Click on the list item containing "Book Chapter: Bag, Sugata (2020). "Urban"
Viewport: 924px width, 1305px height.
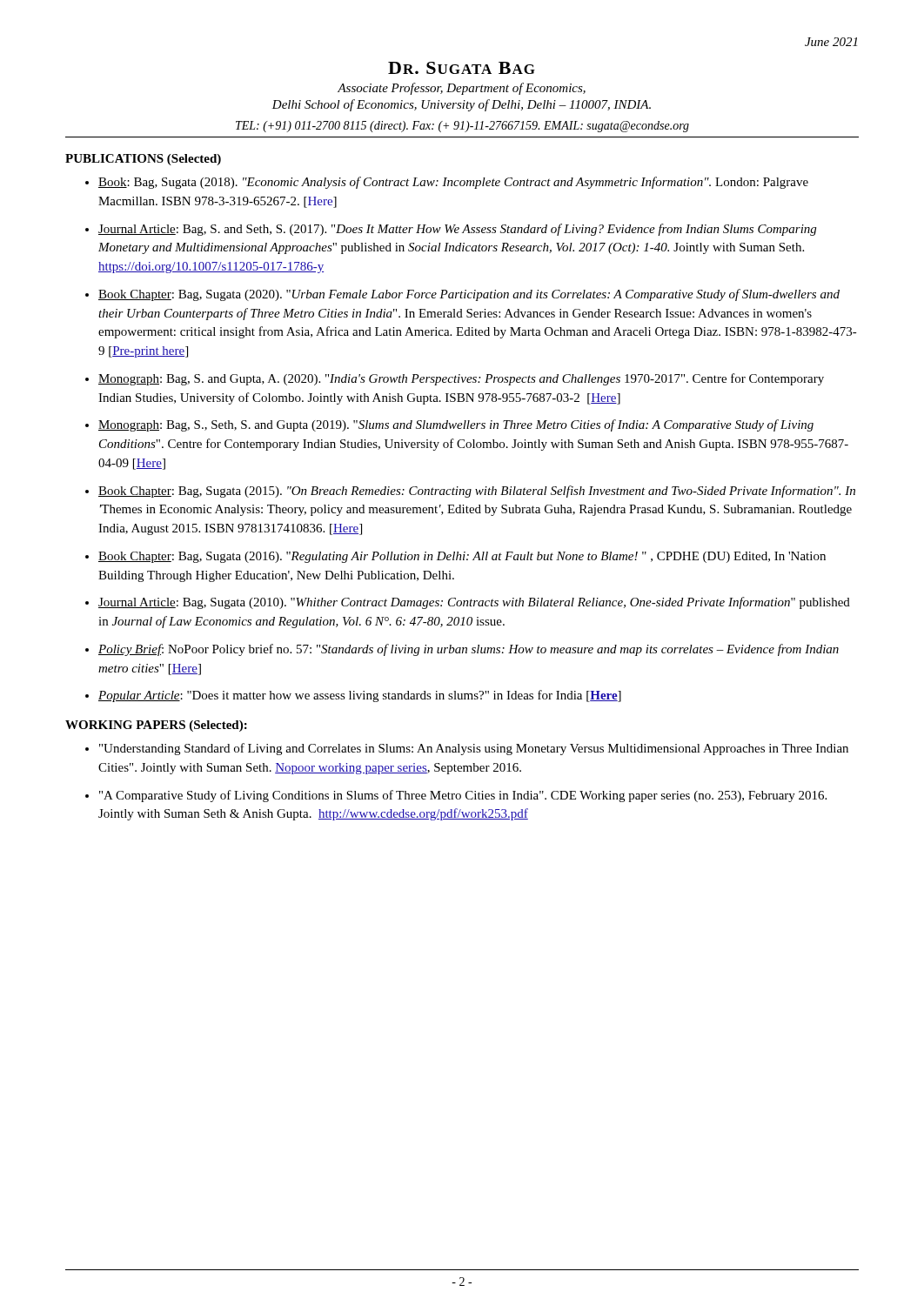coord(478,322)
